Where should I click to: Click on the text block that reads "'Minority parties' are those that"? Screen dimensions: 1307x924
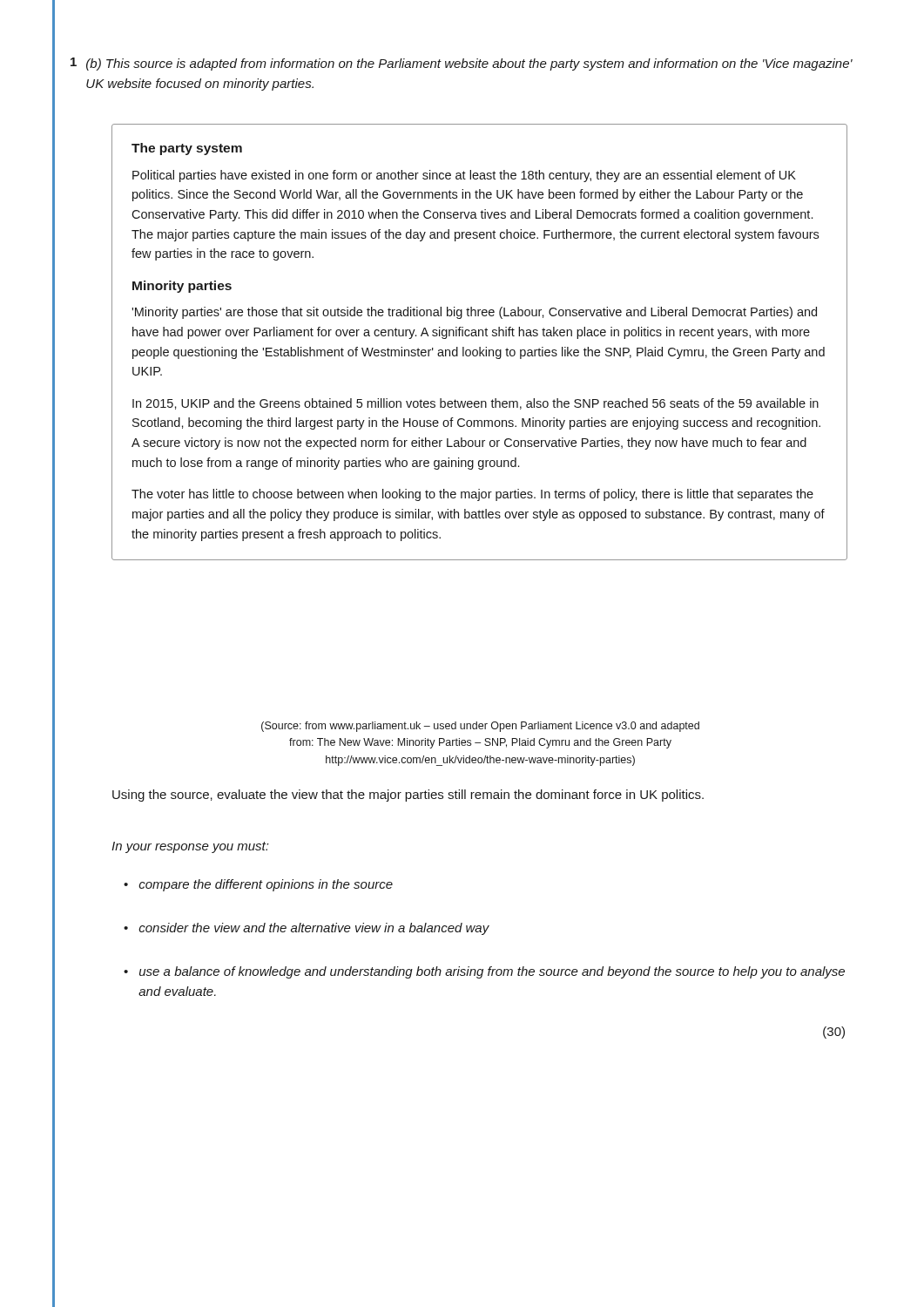[x=478, y=342]
